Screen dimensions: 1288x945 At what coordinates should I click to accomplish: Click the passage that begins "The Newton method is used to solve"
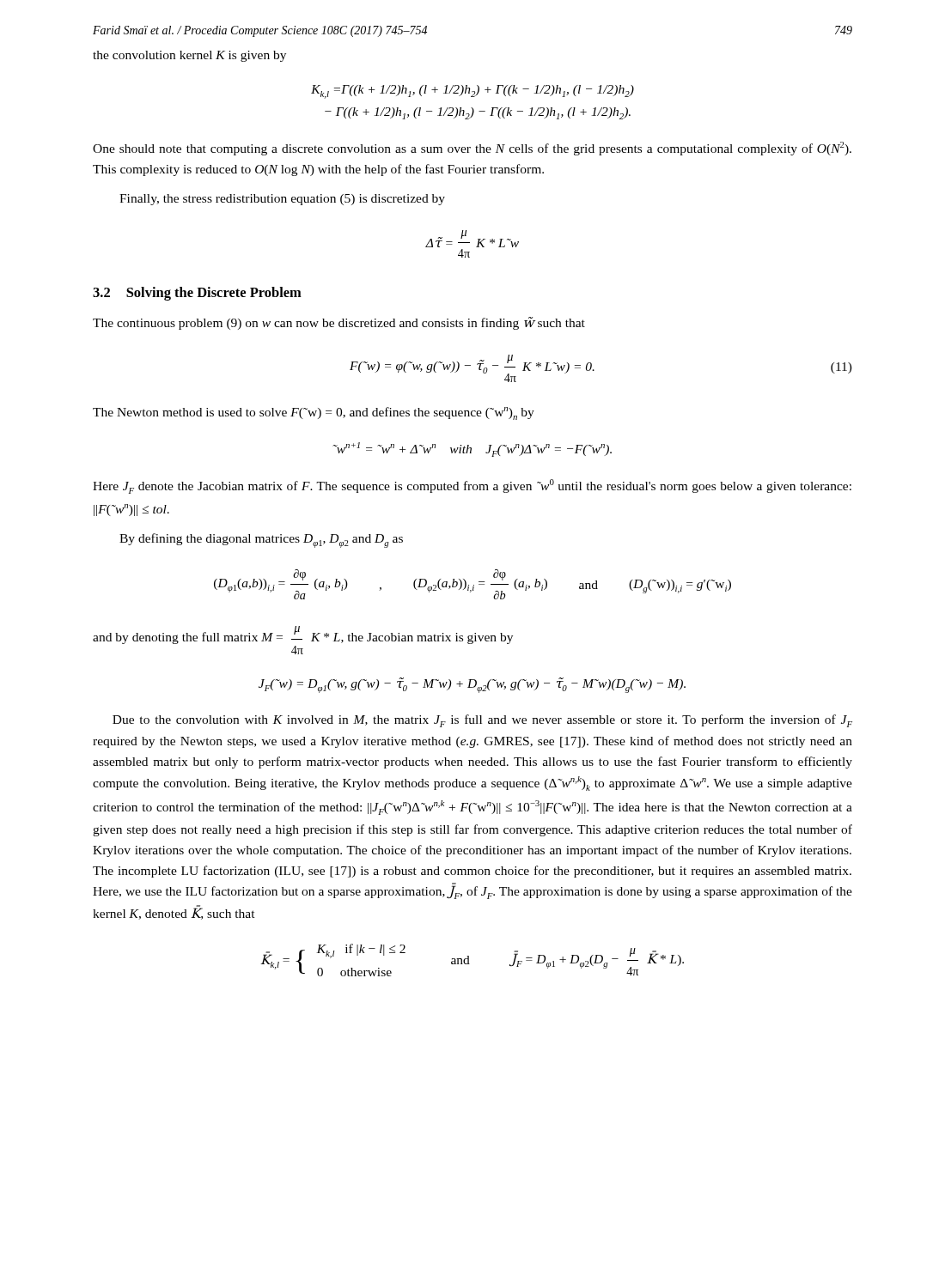(x=472, y=413)
